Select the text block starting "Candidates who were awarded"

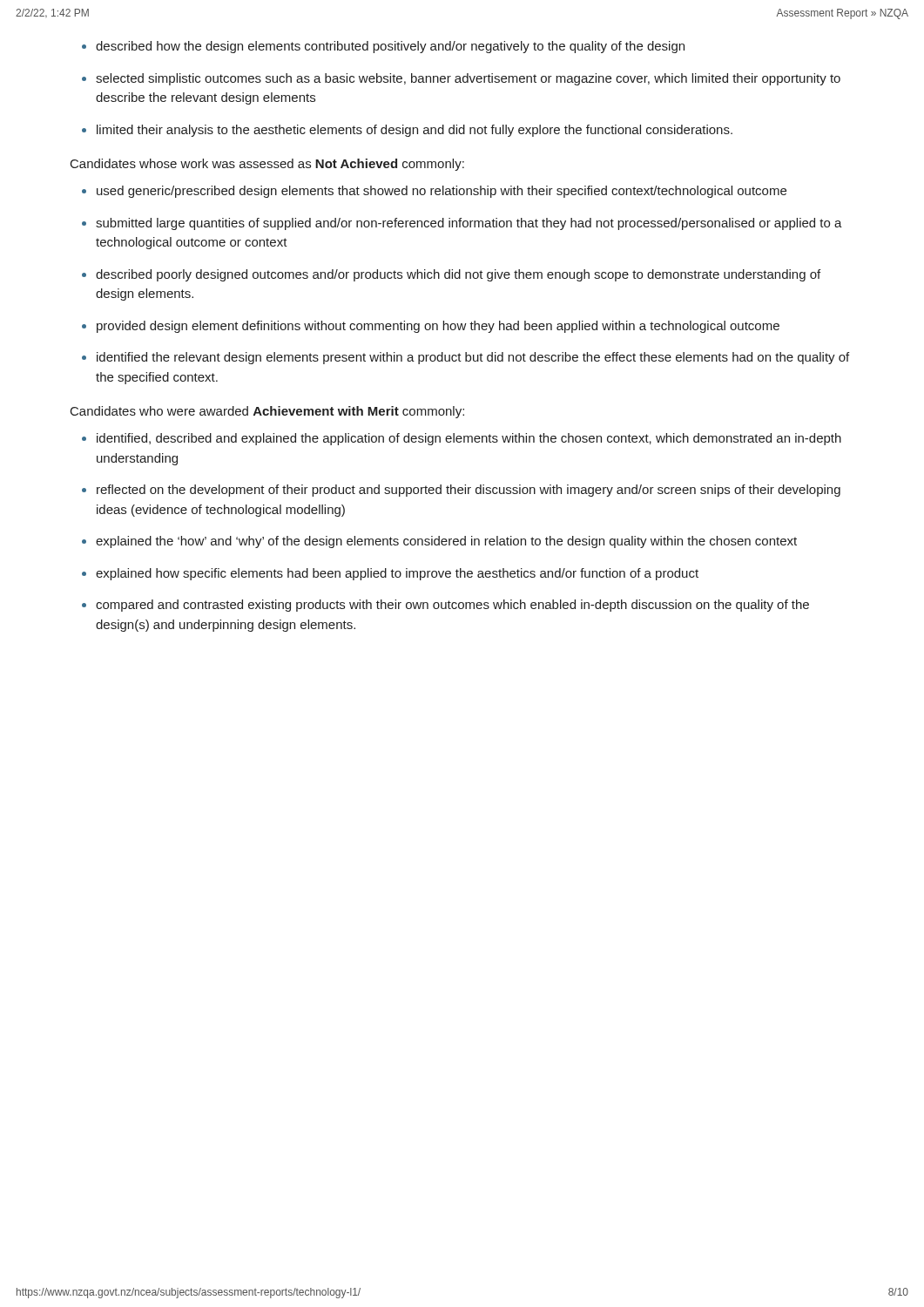pyautogui.click(x=267, y=411)
